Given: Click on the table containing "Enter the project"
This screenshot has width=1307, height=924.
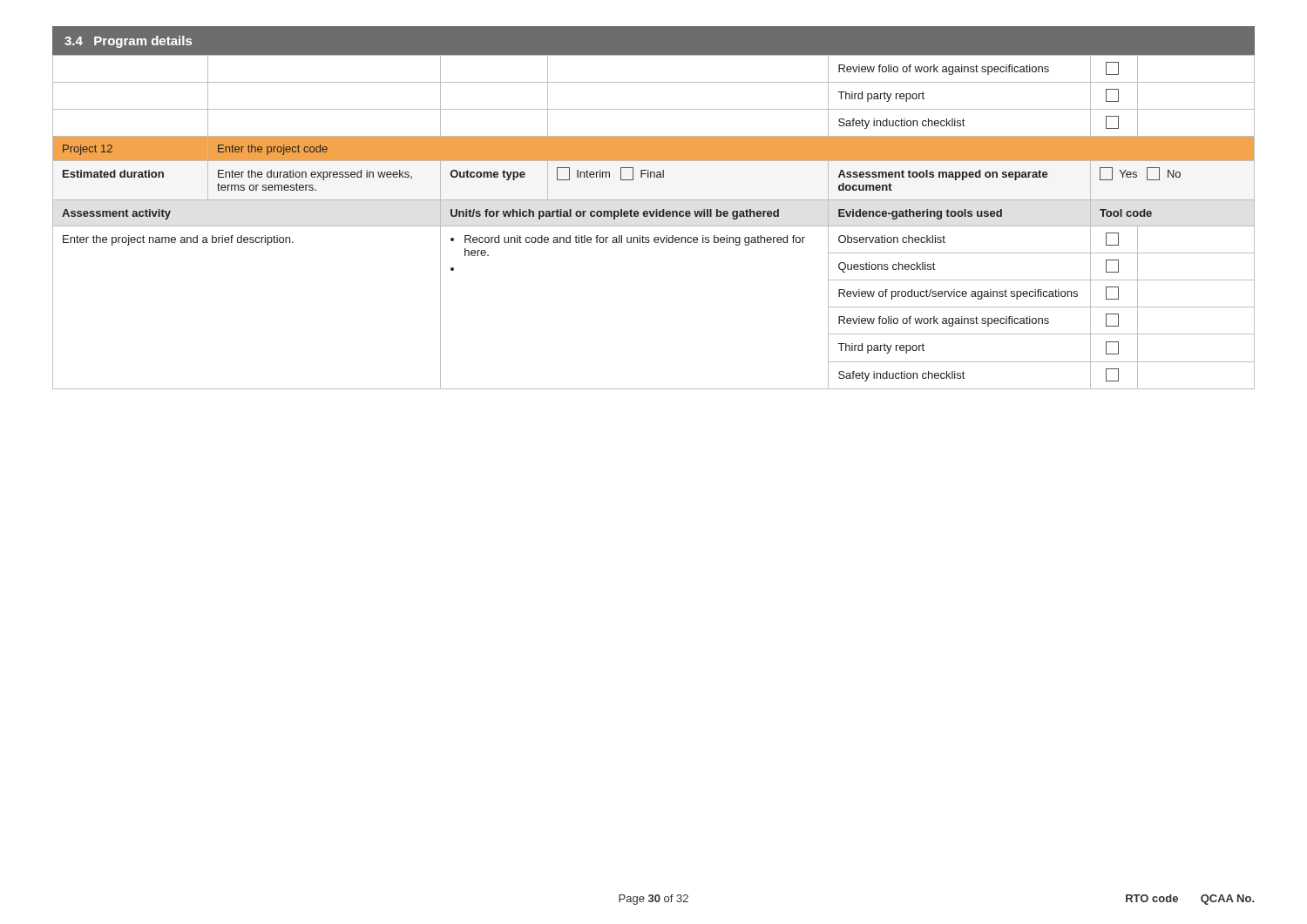Looking at the screenshot, I should pyautogui.click(x=654, y=222).
